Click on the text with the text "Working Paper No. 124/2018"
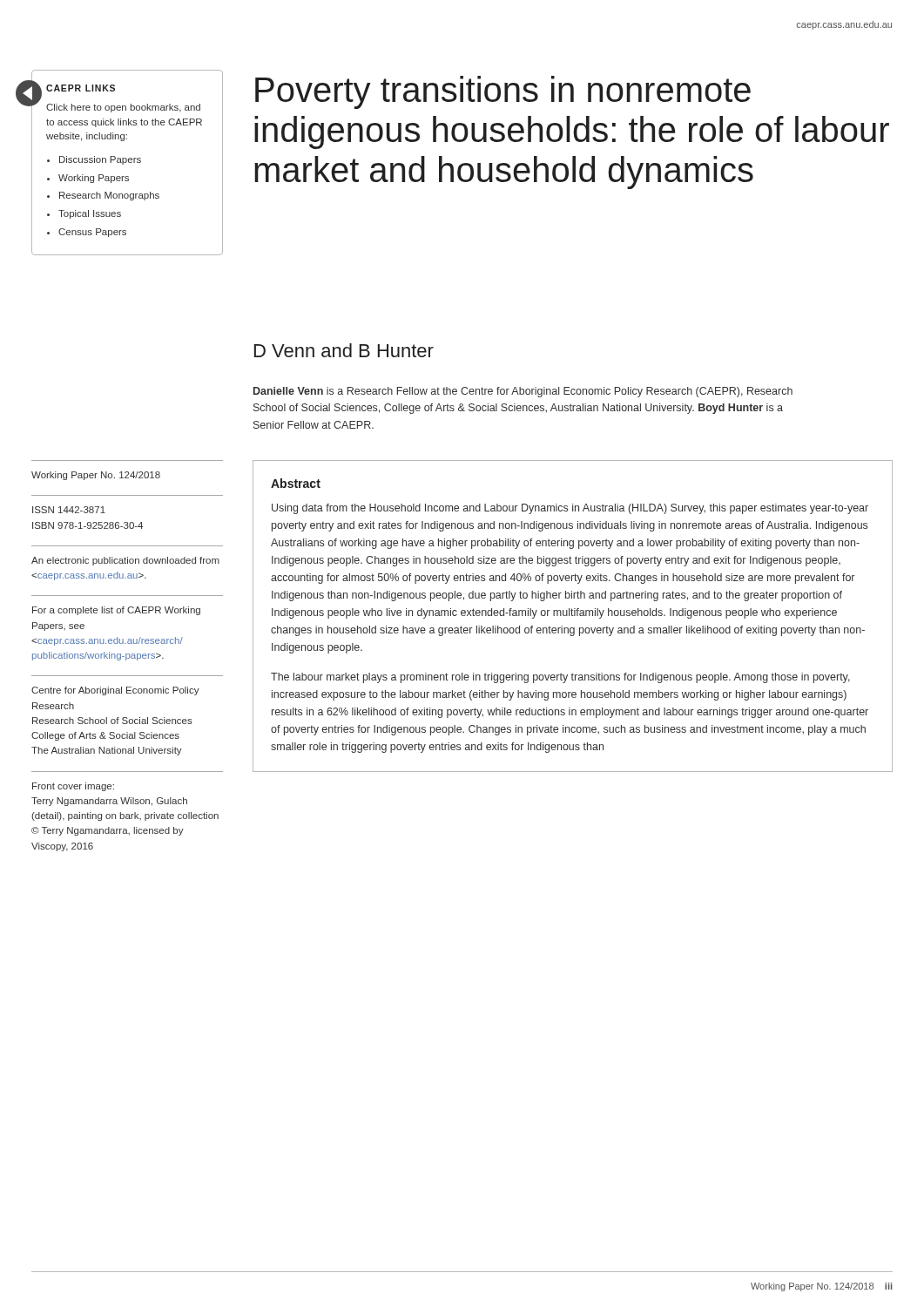The image size is (924, 1307). point(96,475)
